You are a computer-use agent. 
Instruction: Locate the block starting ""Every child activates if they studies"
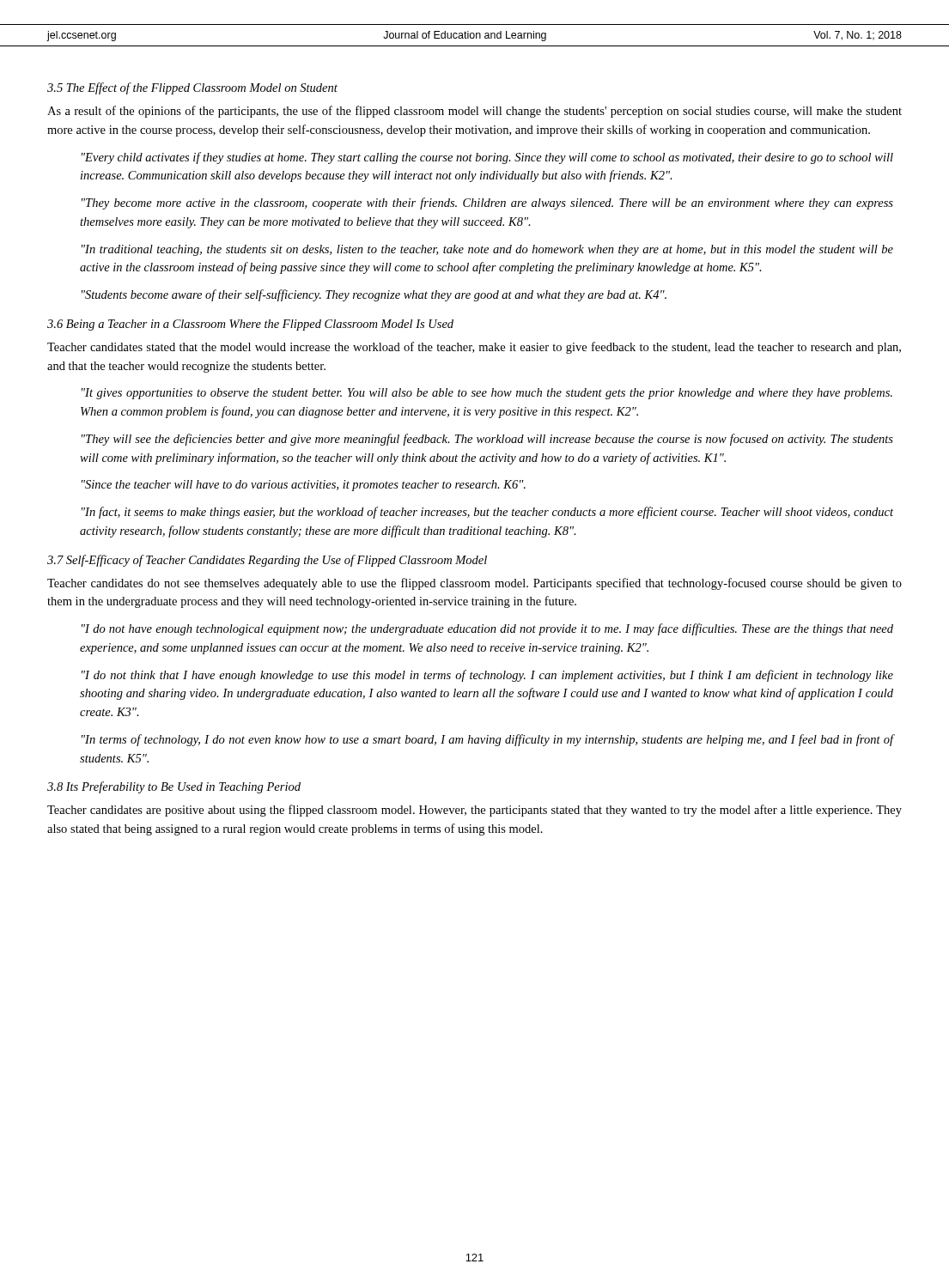coord(487,166)
